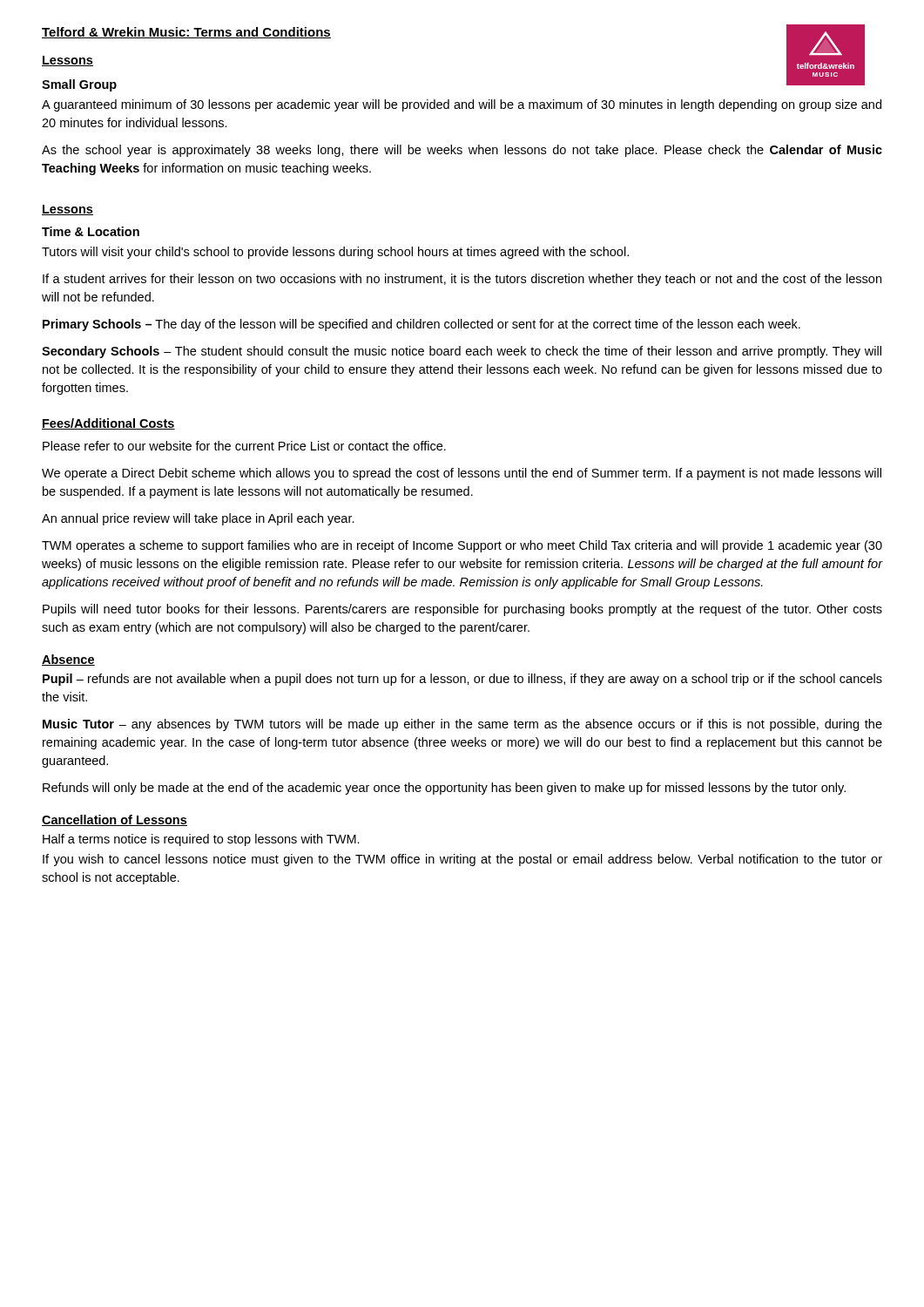Point to the region starting "As the school year is approximately 38"
Image resolution: width=924 pixels, height=1307 pixels.
pos(462,159)
